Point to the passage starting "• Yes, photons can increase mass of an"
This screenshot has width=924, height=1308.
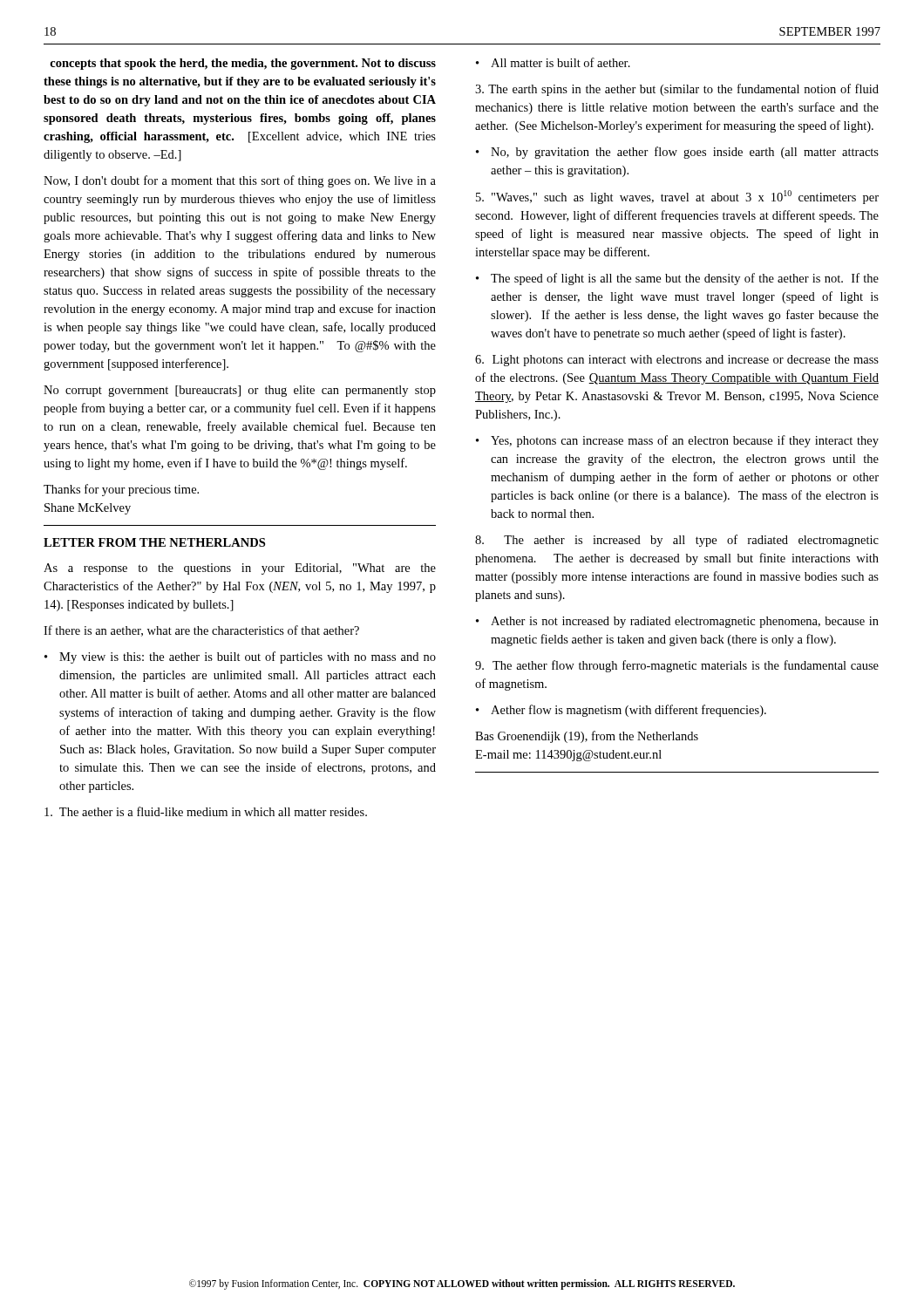pyautogui.click(x=677, y=478)
